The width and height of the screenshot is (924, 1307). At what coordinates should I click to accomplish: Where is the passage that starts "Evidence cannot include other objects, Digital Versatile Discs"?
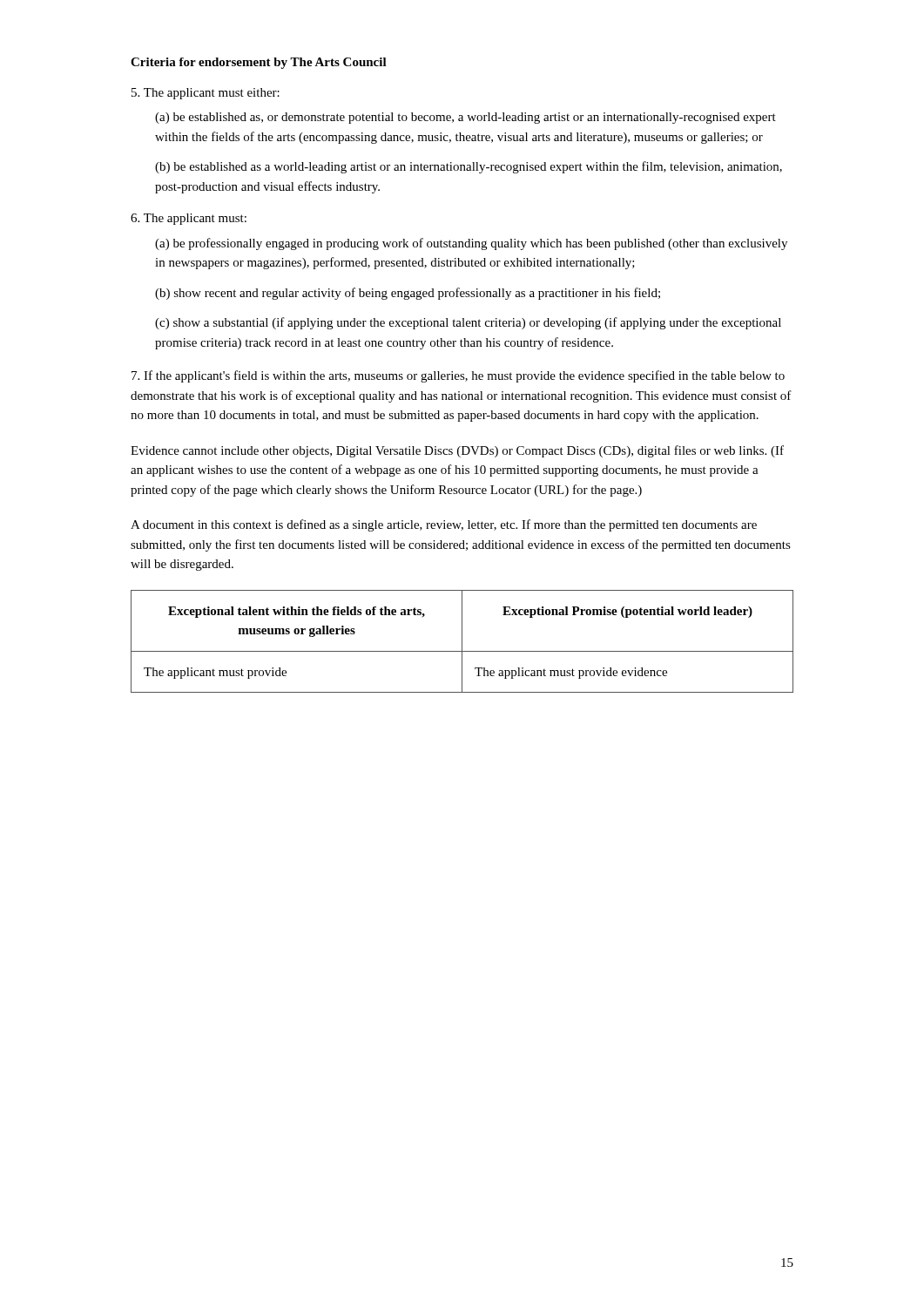tap(457, 470)
